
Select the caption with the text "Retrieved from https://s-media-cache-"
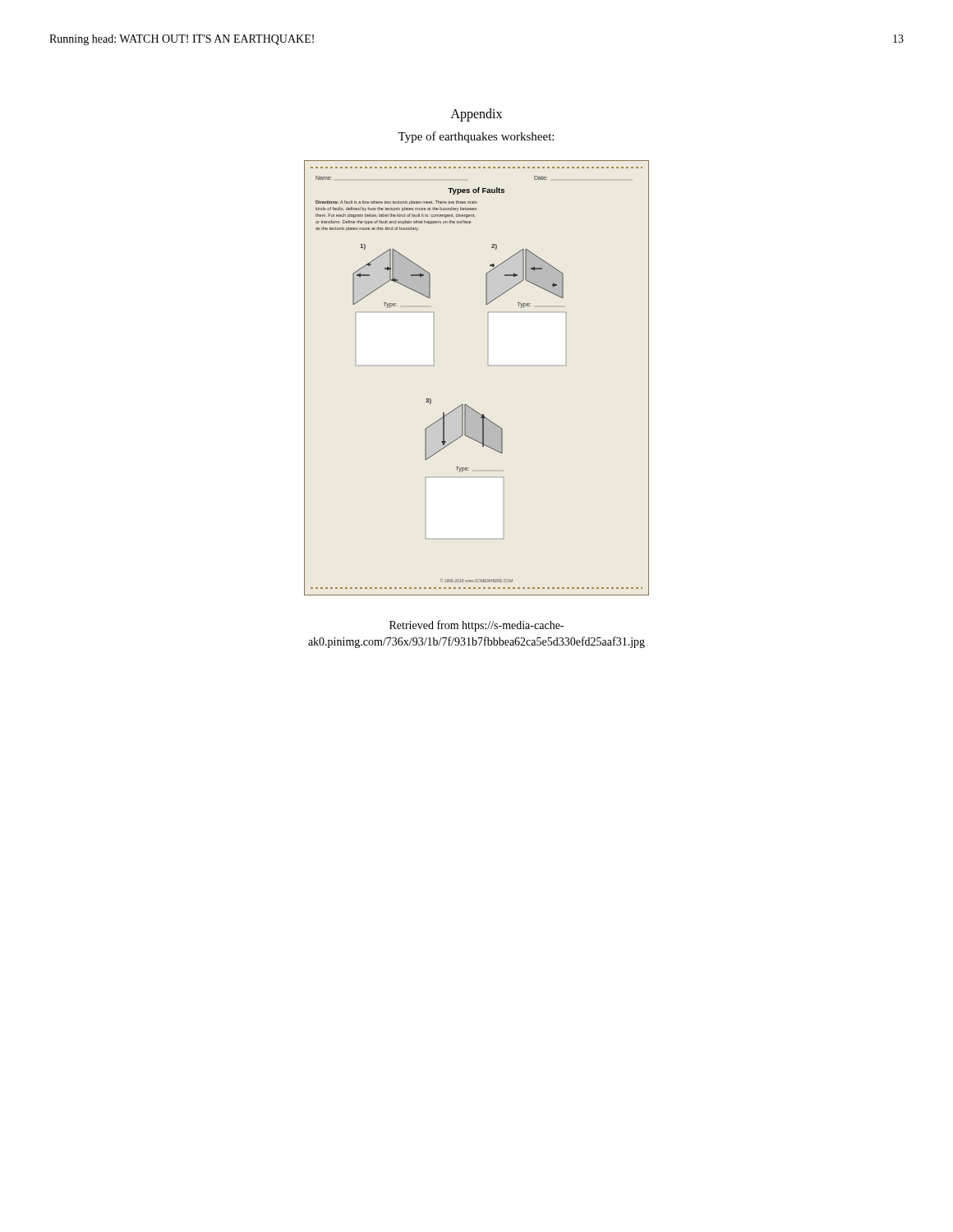[476, 625]
